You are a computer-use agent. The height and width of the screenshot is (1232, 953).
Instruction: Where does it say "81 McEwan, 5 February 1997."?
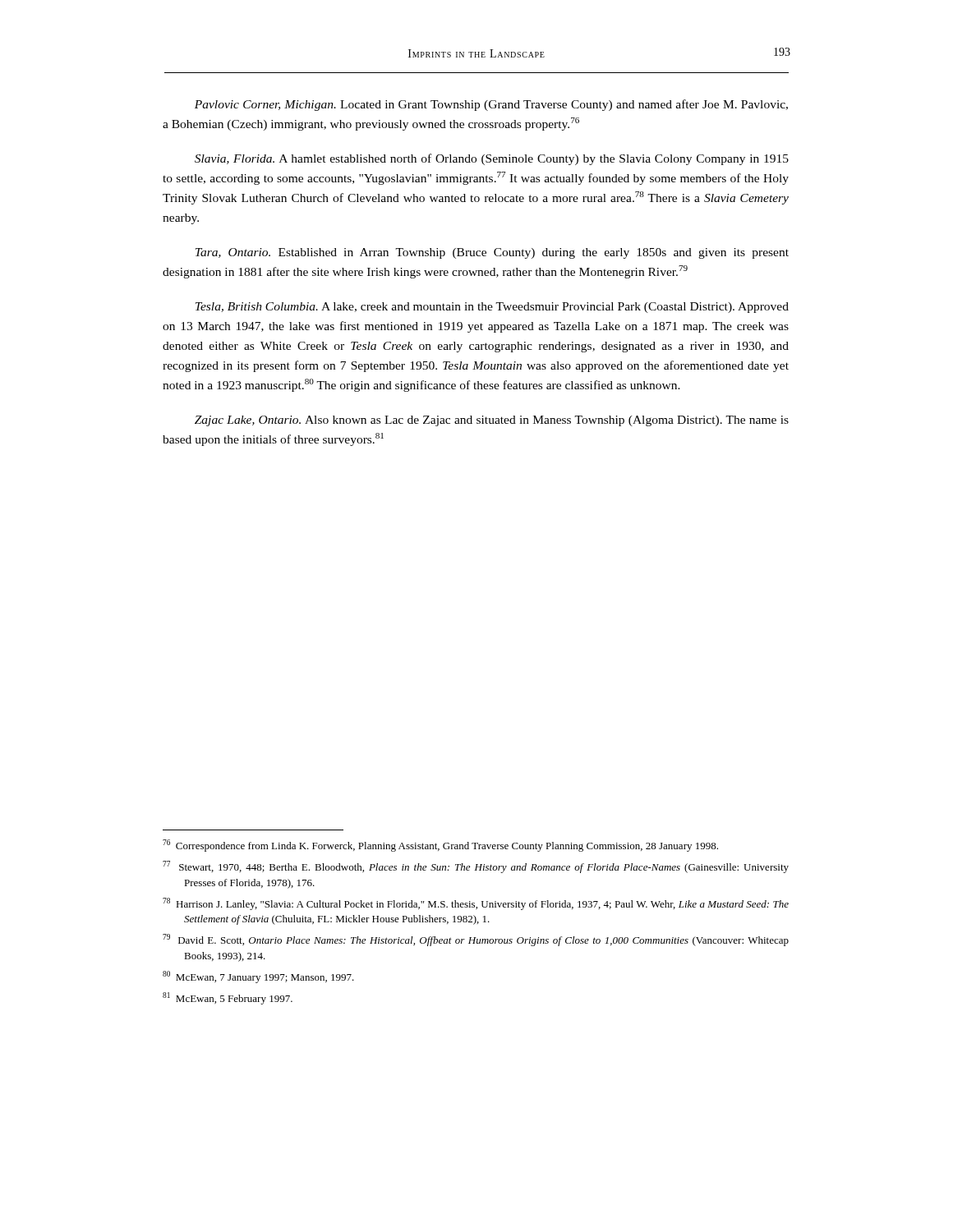228,998
